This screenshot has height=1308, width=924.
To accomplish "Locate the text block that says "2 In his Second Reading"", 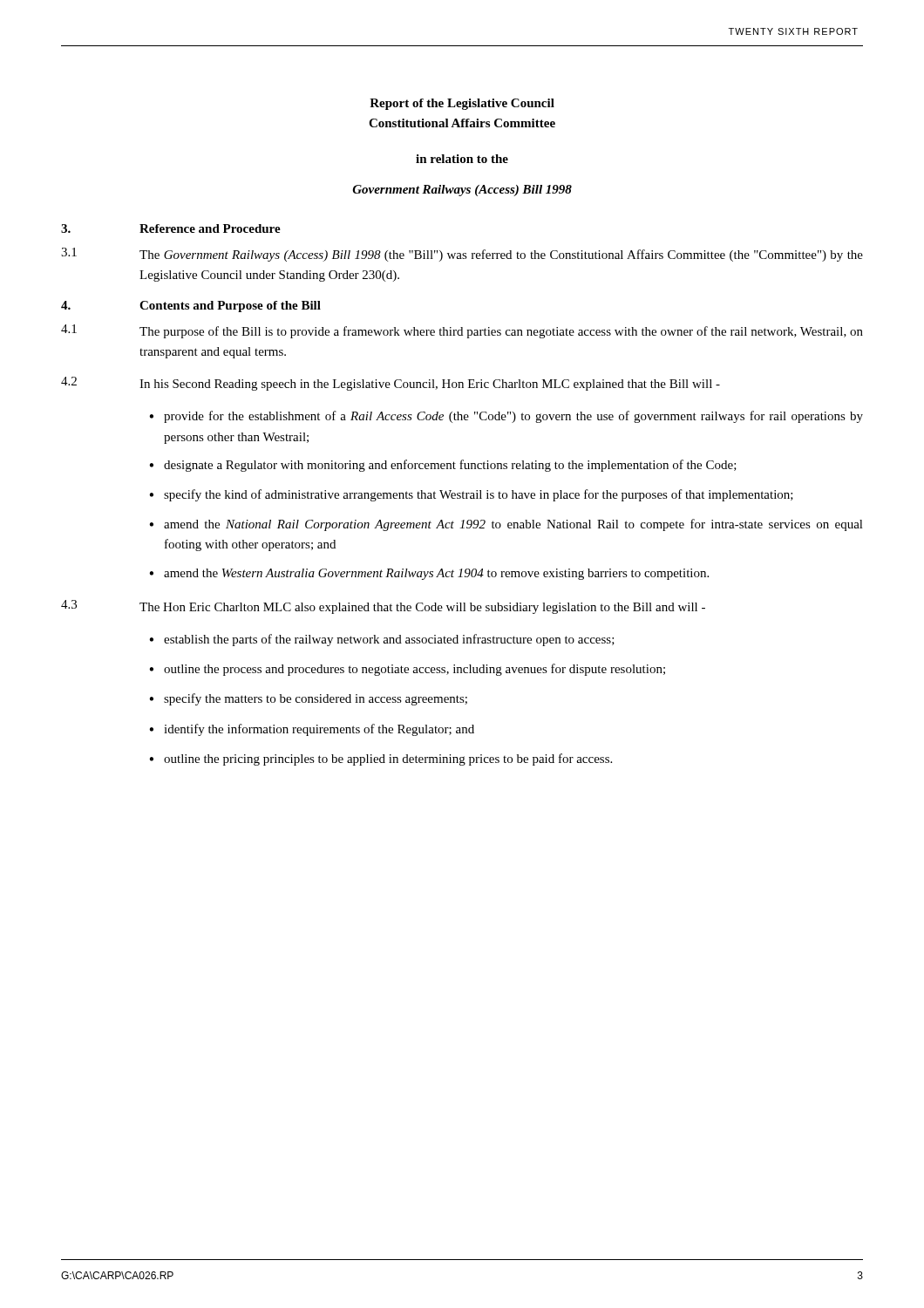I will pyautogui.click(x=462, y=384).
